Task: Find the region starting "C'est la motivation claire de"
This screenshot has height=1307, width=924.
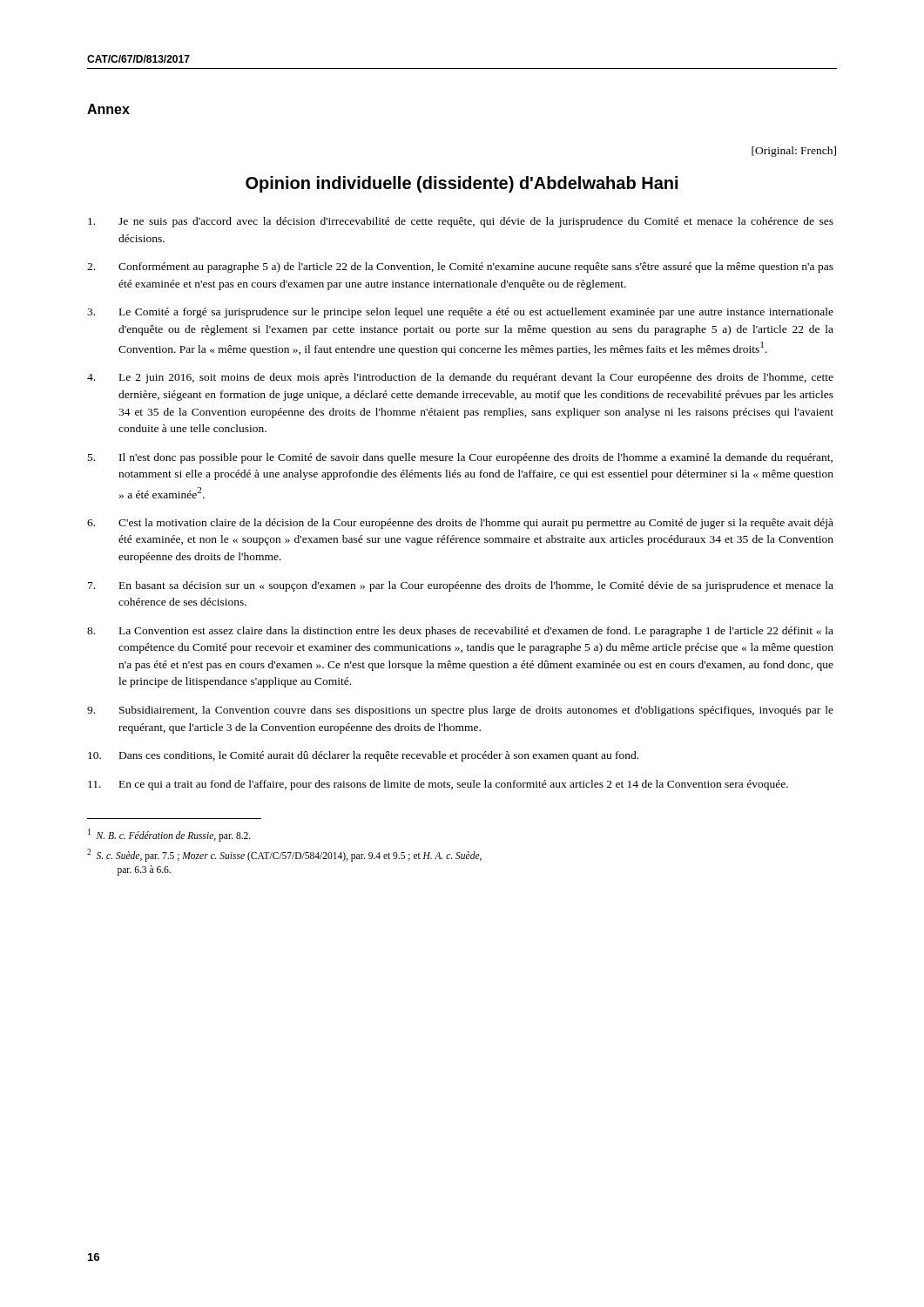Action: (460, 540)
